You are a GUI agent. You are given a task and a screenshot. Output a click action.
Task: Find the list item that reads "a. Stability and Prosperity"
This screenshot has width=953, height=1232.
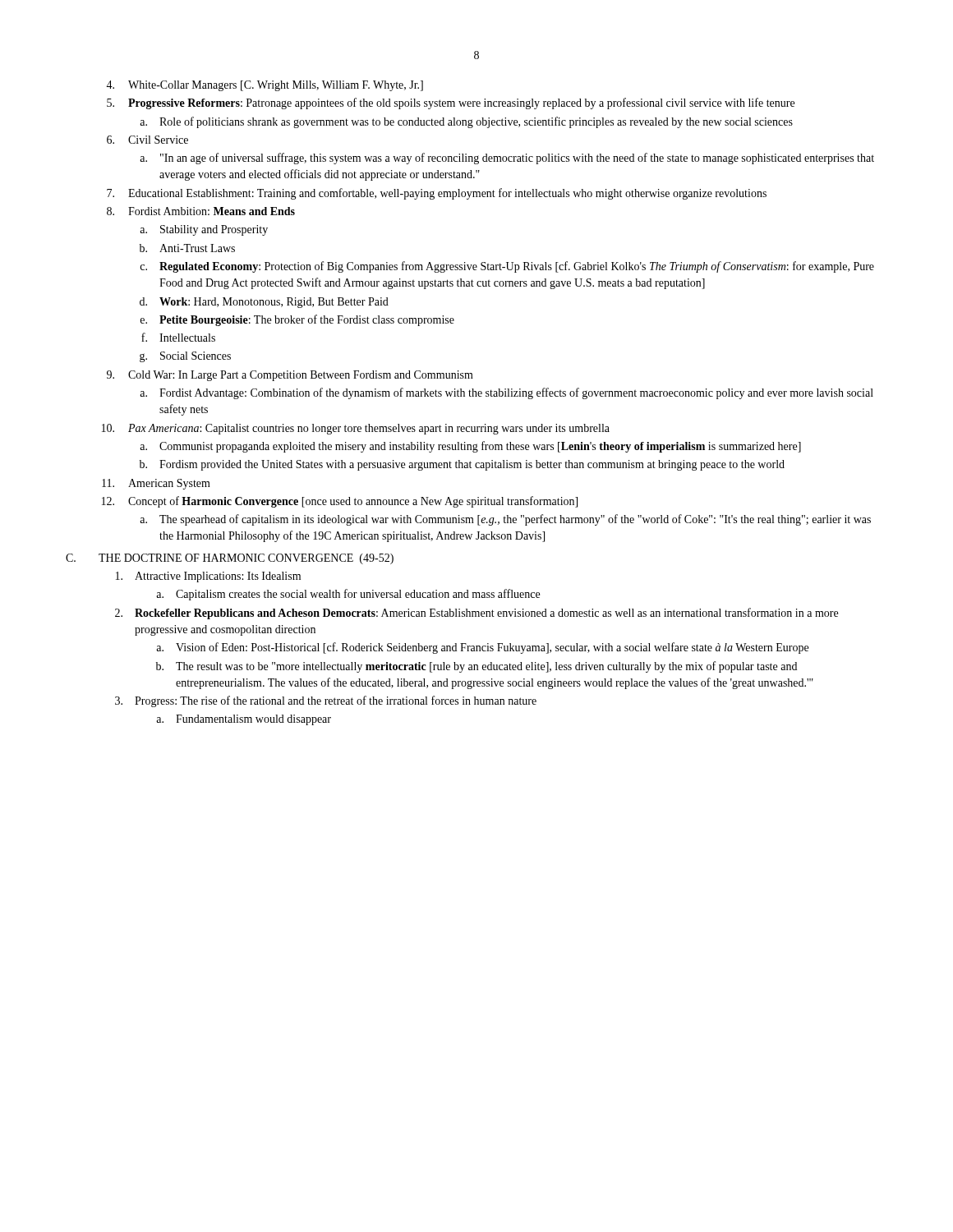[x=204, y=230]
